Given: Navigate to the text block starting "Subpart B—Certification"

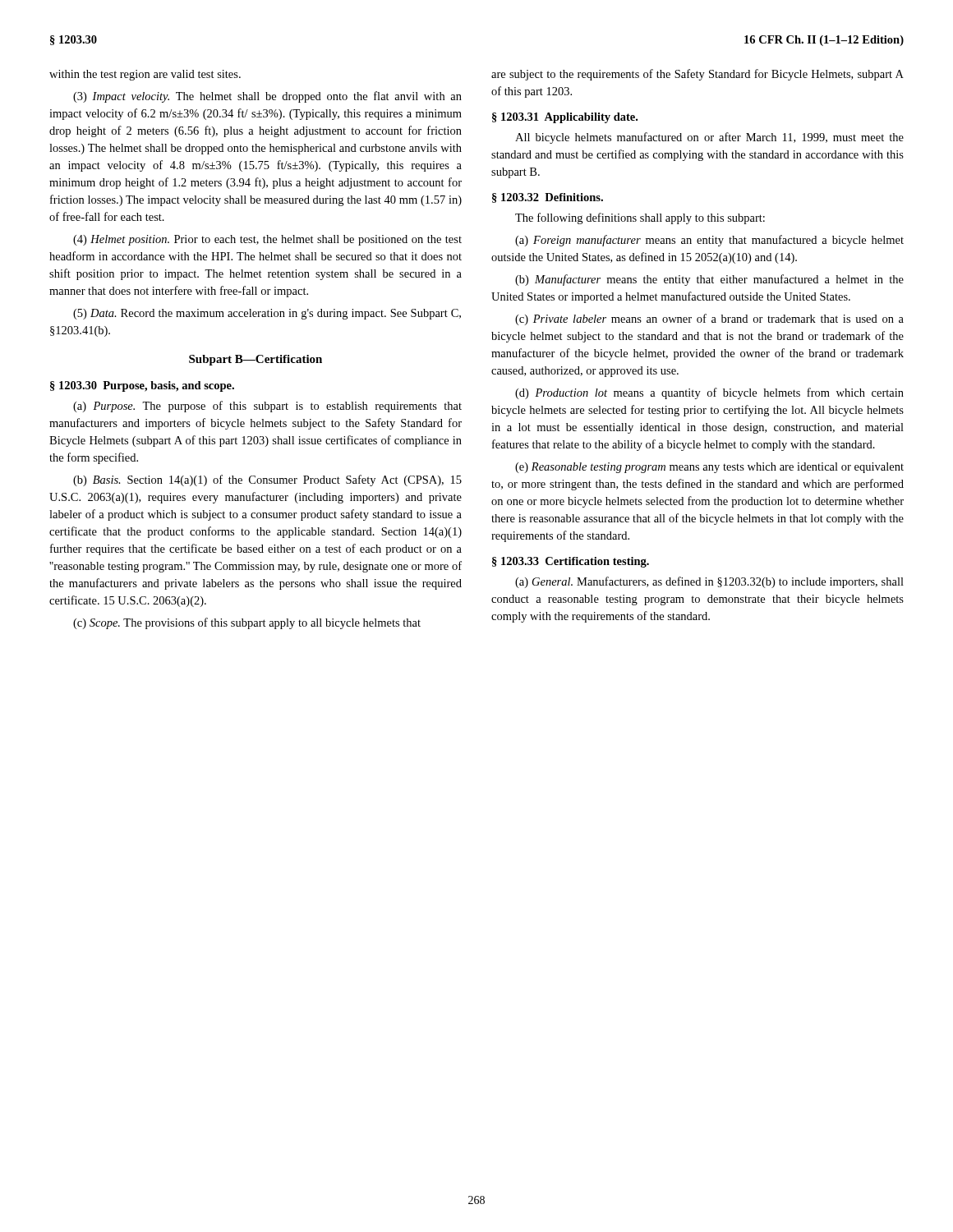Looking at the screenshot, I should click(255, 360).
